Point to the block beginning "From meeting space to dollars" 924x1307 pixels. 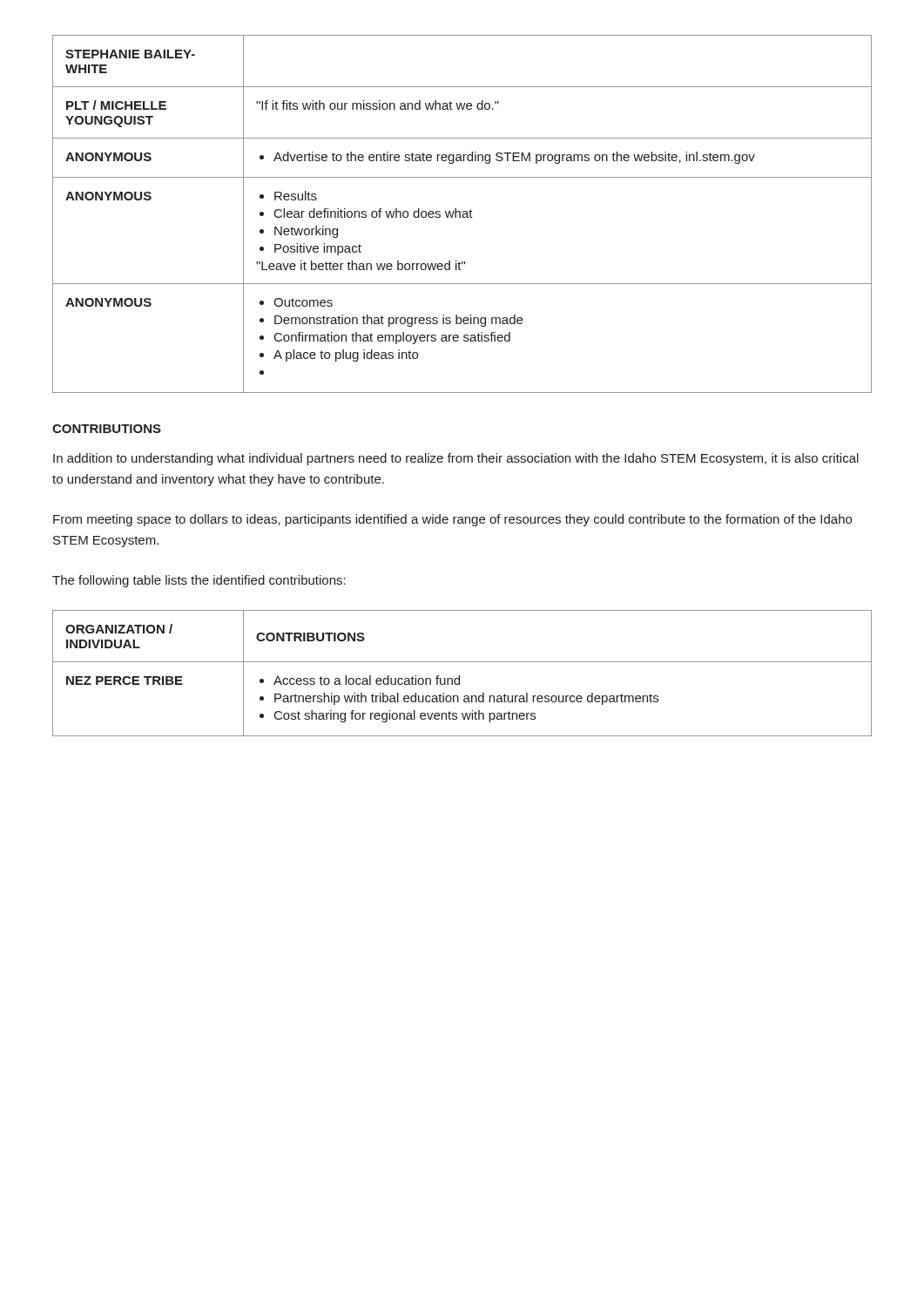[452, 529]
